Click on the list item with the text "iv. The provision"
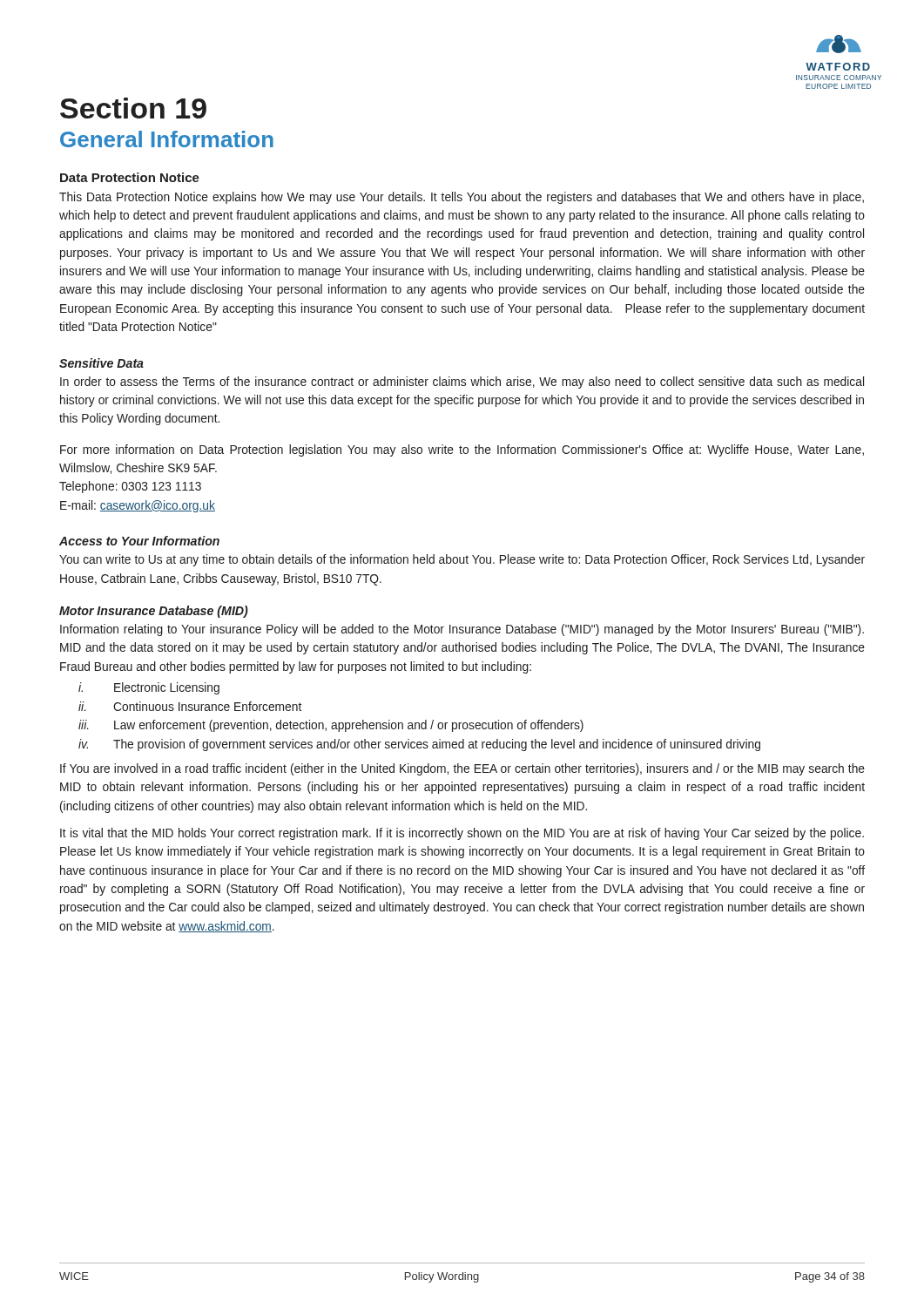 [462, 745]
